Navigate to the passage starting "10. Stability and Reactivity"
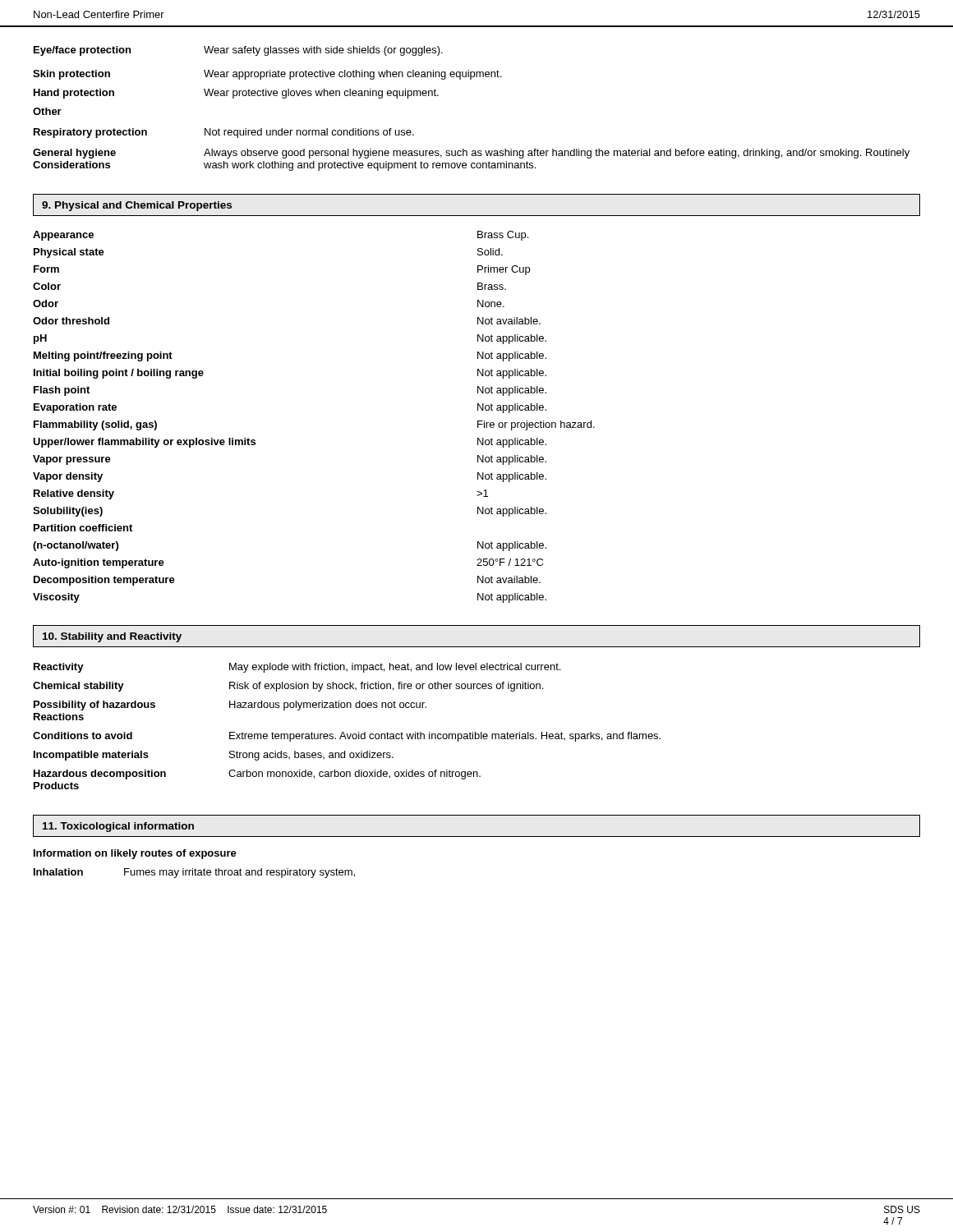This screenshot has width=953, height=1232. coord(112,636)
